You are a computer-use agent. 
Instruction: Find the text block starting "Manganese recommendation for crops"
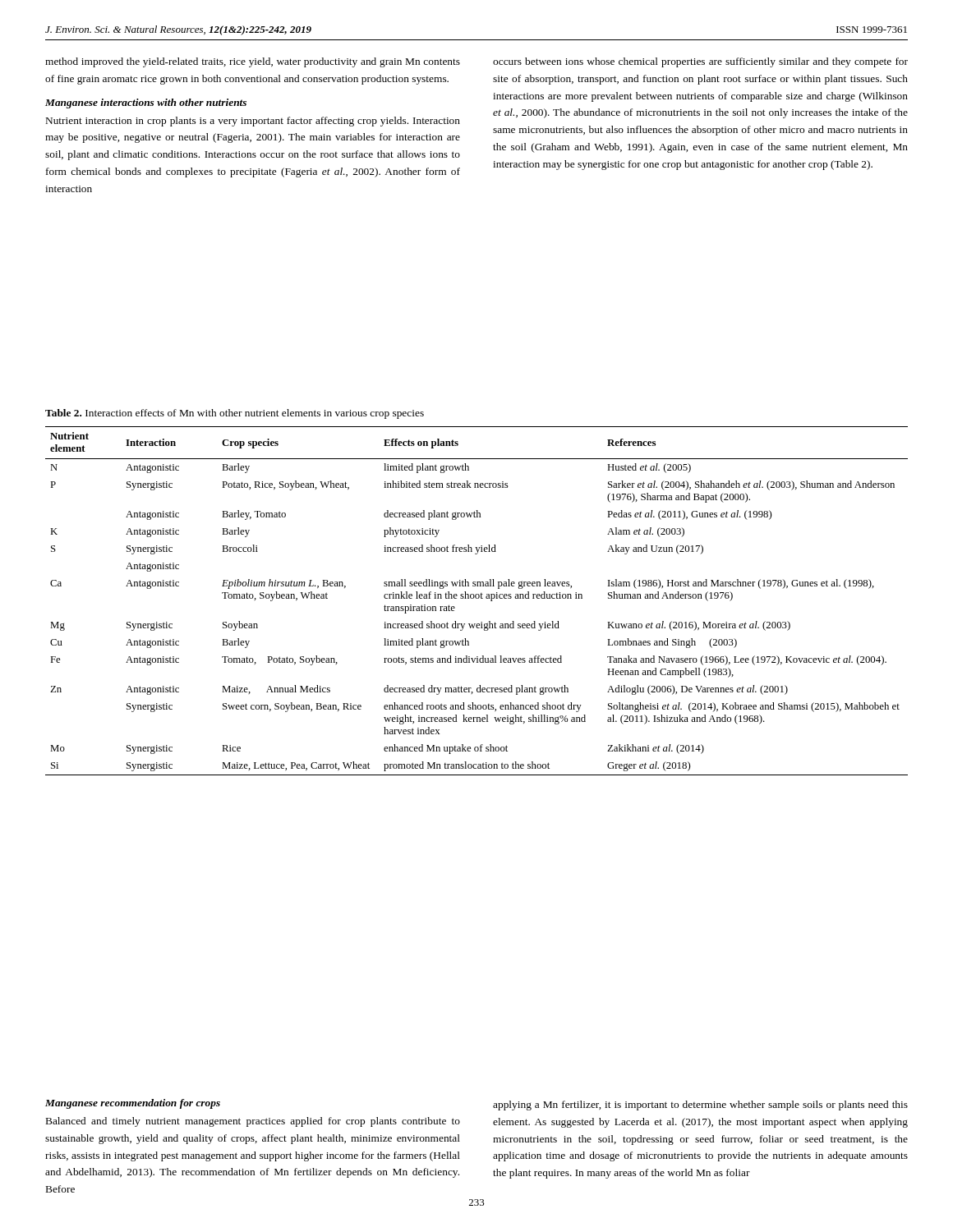(133, 1103)
